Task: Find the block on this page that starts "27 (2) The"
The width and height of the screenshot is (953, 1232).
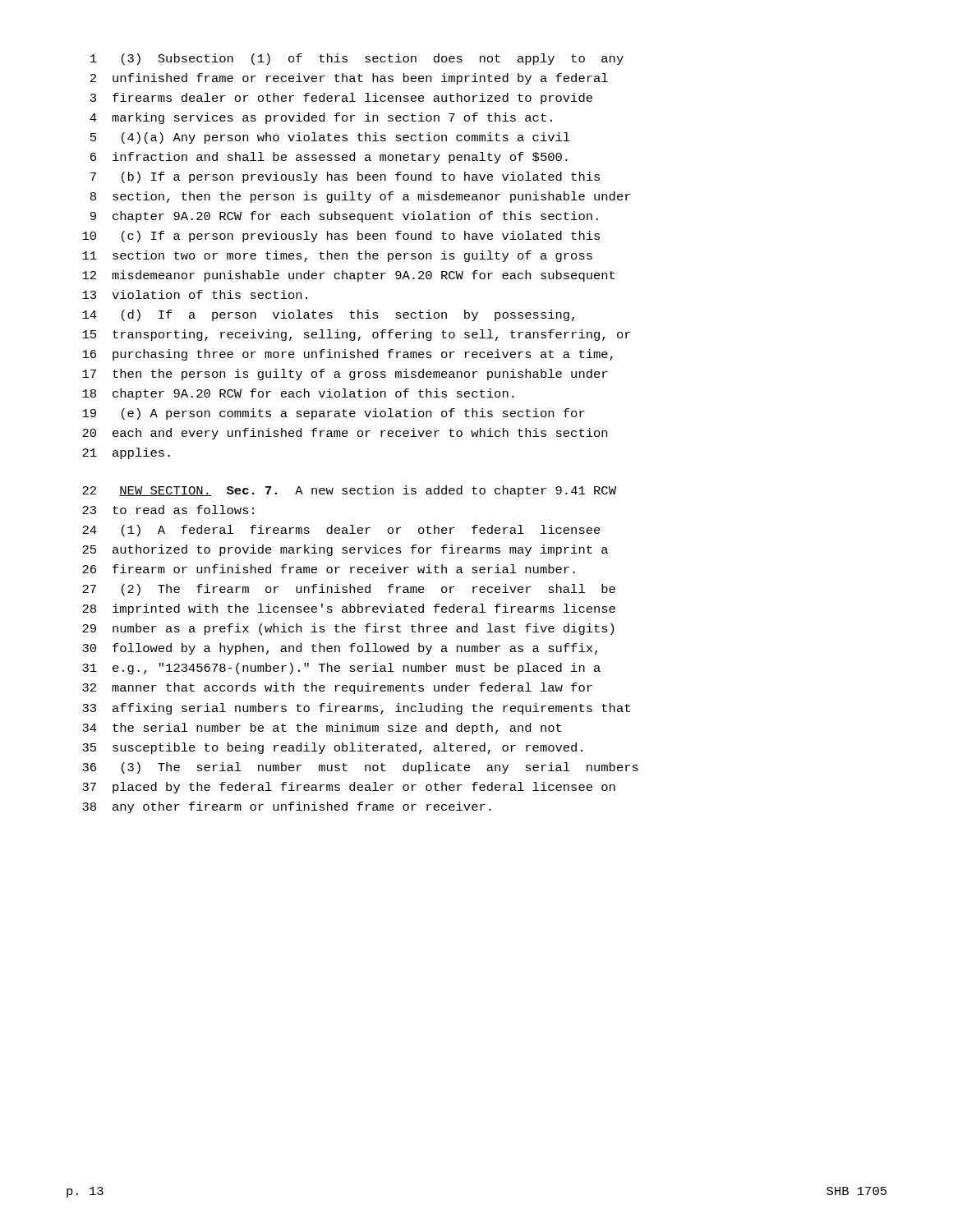Action: [x=341, y=590]
